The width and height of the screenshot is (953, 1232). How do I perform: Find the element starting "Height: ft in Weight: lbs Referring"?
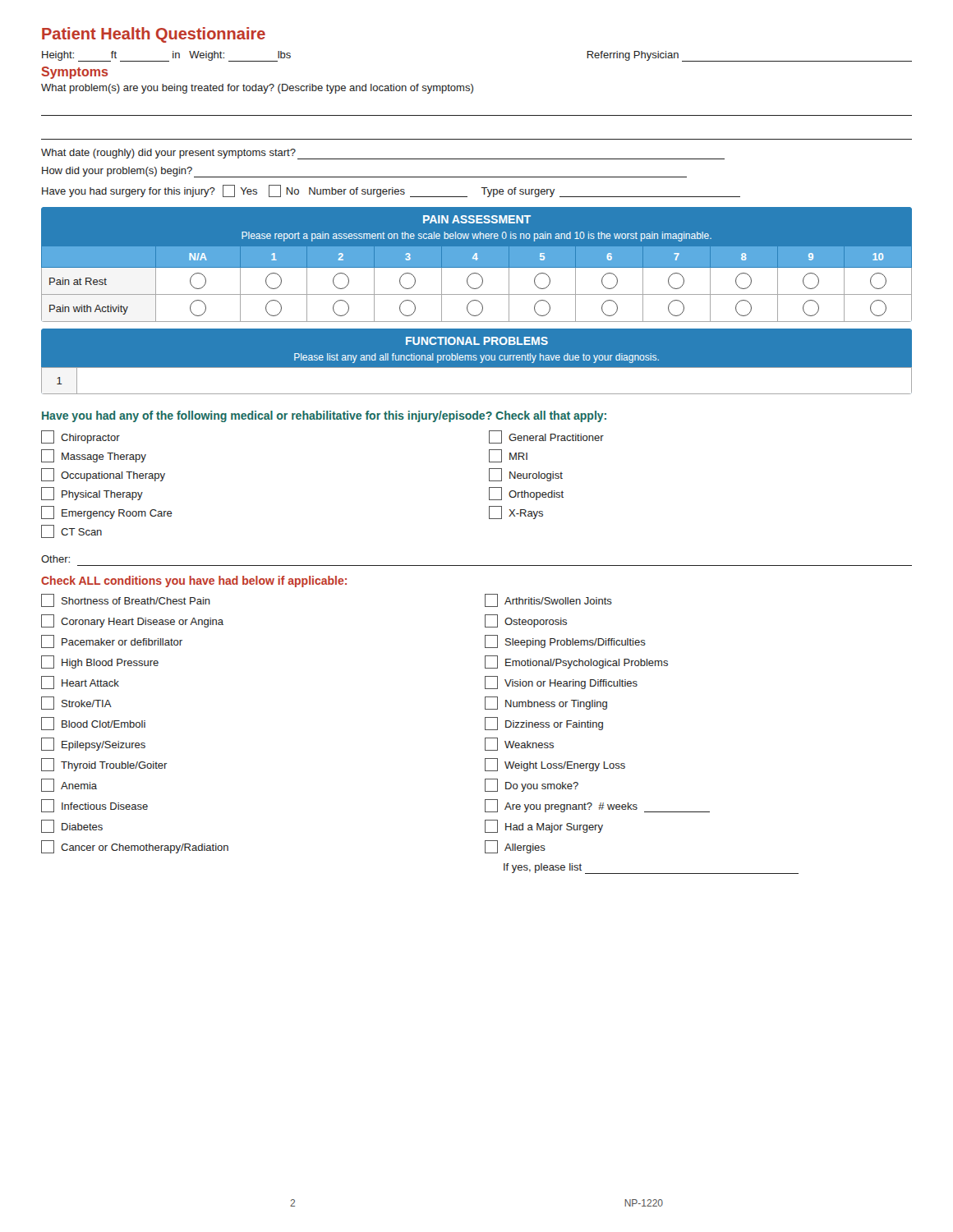point(69,56)
